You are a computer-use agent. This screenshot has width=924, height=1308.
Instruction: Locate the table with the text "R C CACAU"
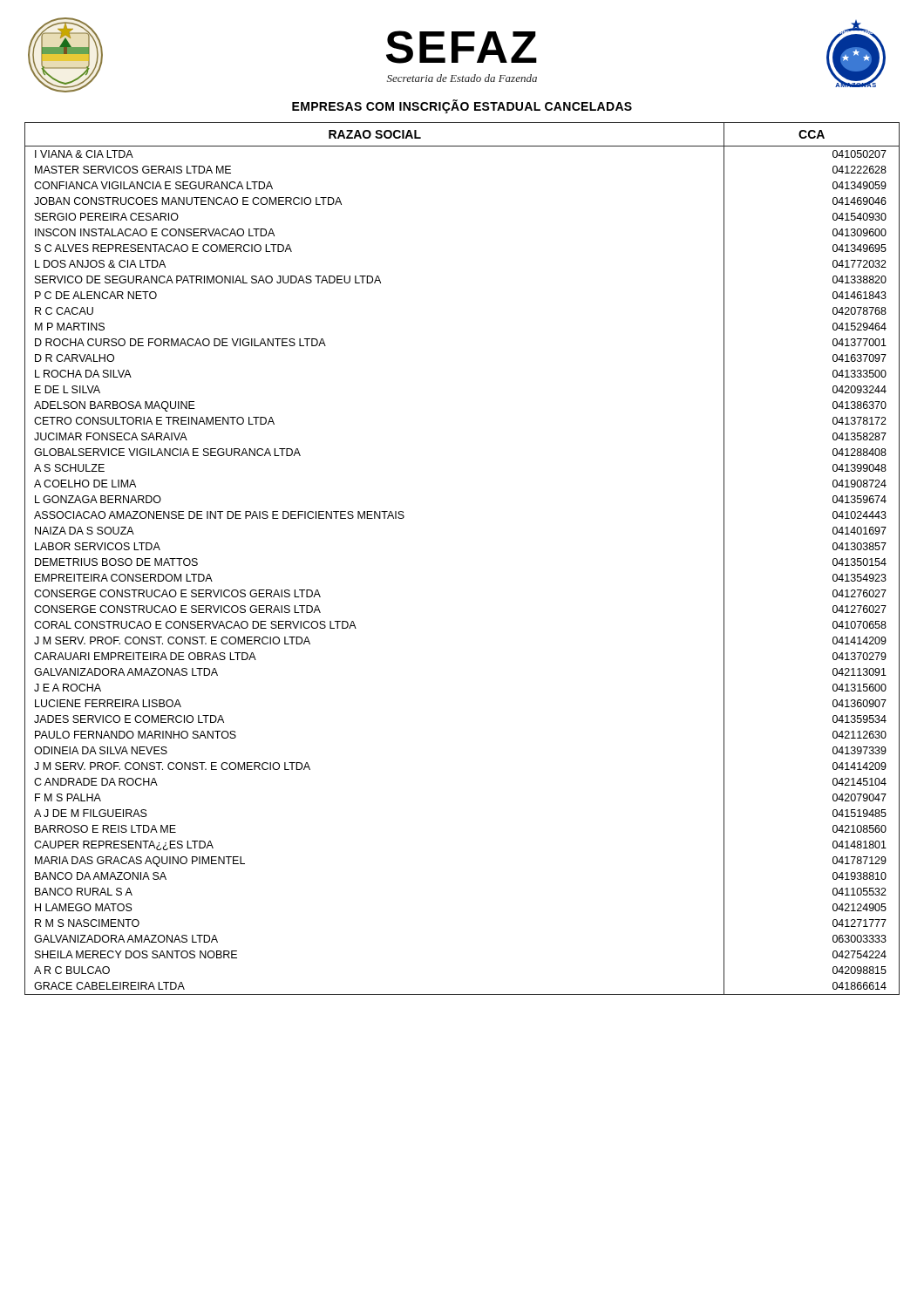[462, 559]
